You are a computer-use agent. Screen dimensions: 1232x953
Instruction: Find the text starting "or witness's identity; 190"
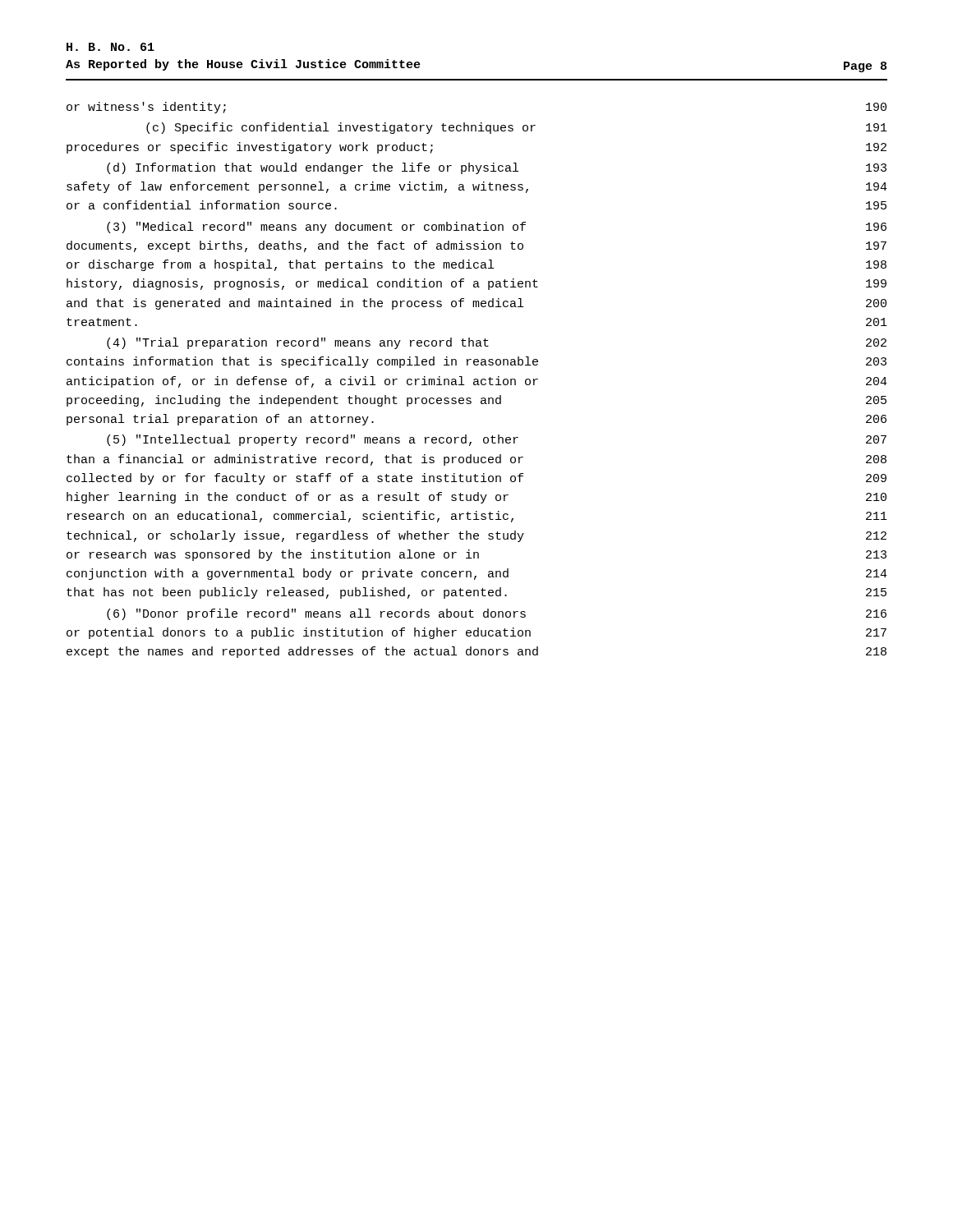coord(151,107)
